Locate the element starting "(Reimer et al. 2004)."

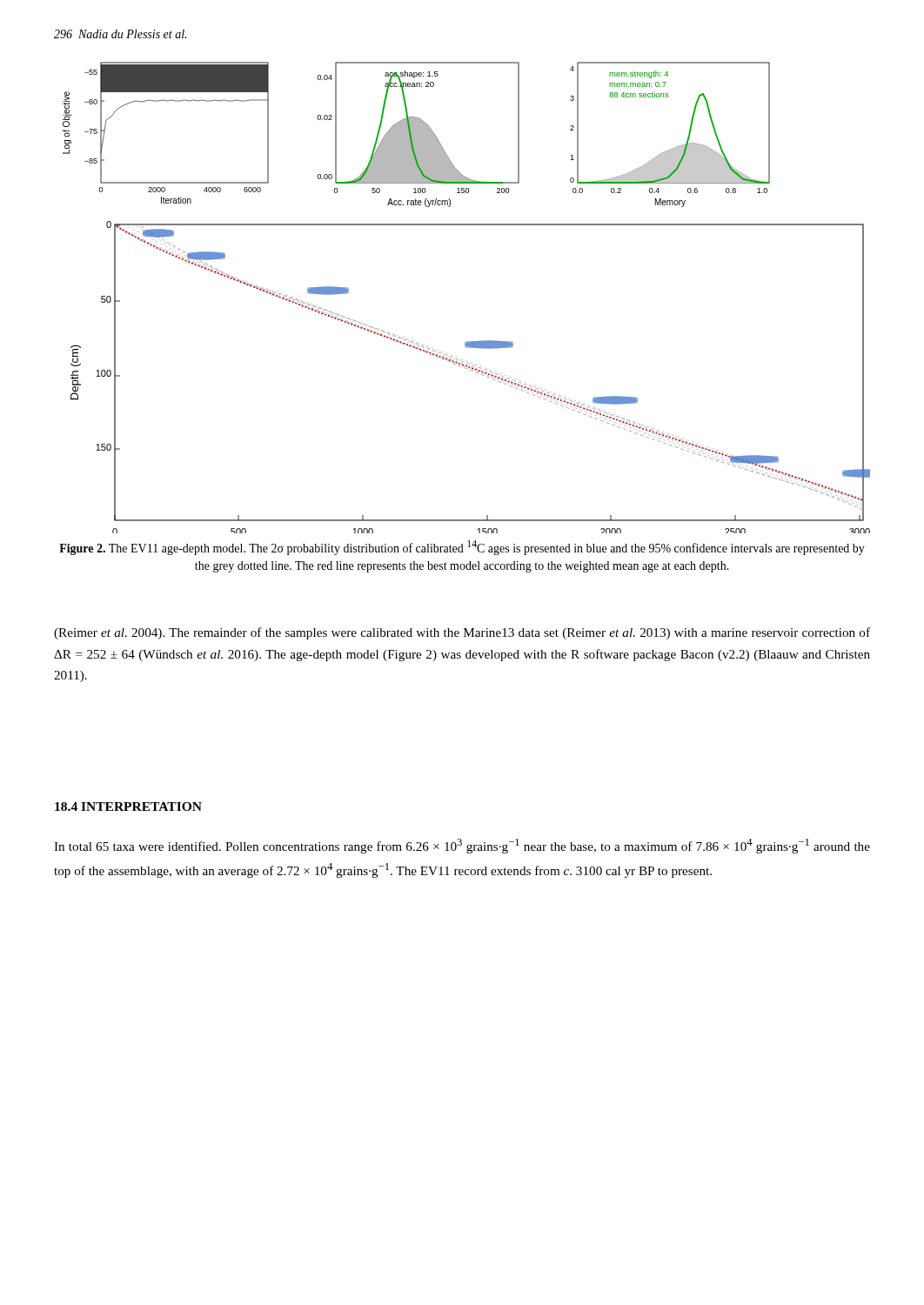(x=462, y=653)
